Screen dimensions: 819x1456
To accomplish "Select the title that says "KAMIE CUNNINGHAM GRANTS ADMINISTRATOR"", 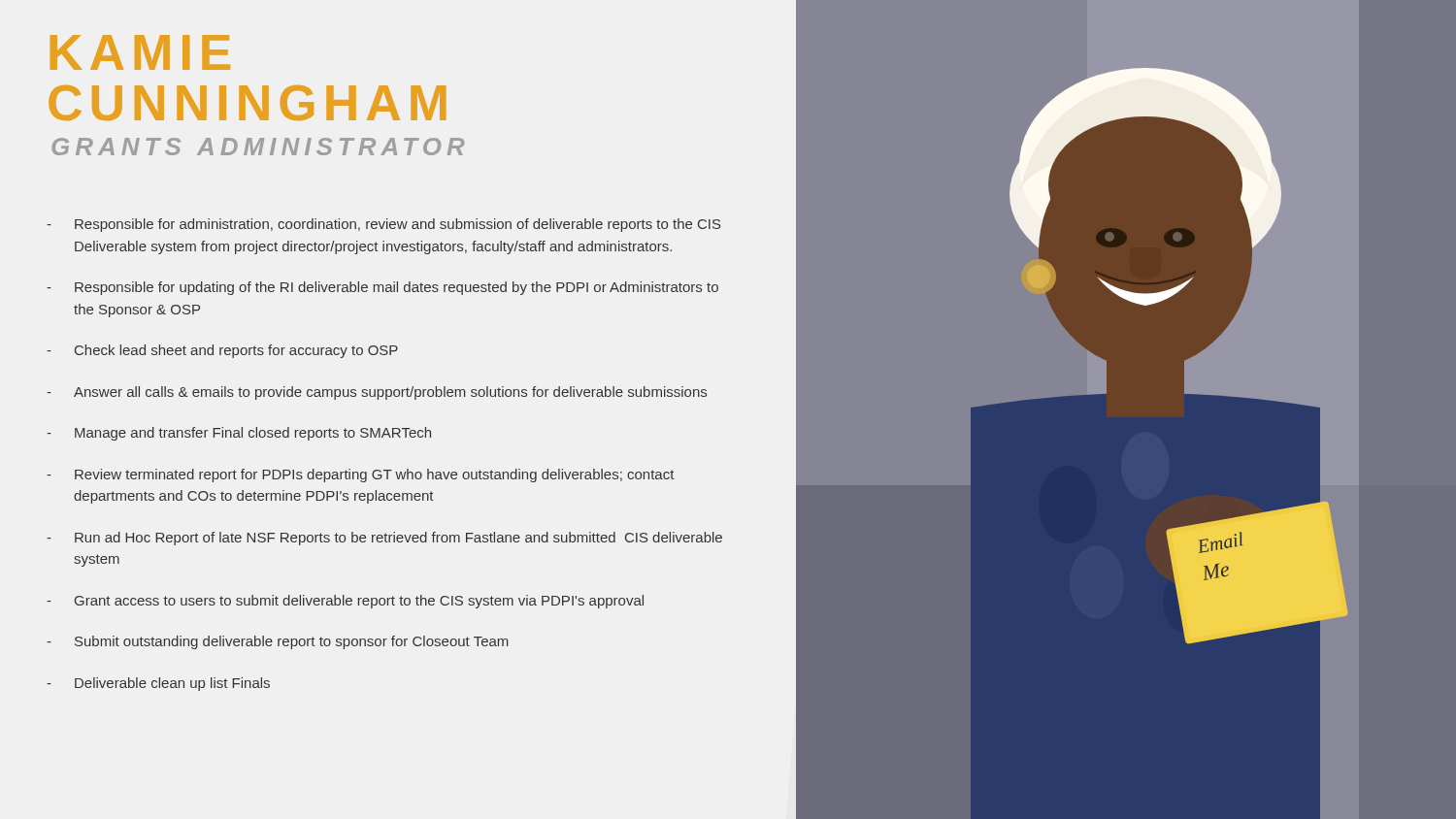I will pyautogui.click(x=258, y=95).
